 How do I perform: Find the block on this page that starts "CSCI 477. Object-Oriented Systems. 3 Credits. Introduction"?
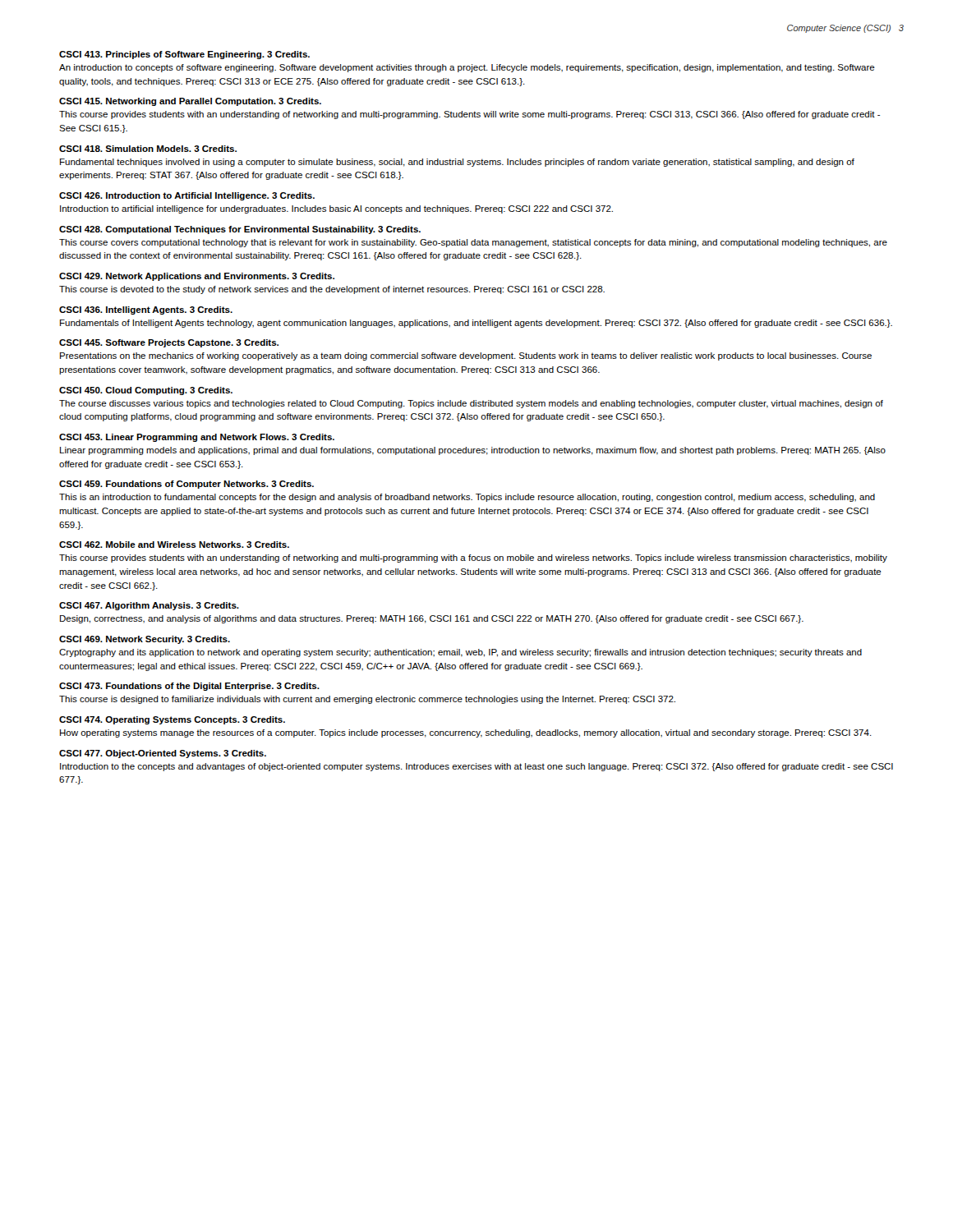pyautogui.click(x=476, y=768)
